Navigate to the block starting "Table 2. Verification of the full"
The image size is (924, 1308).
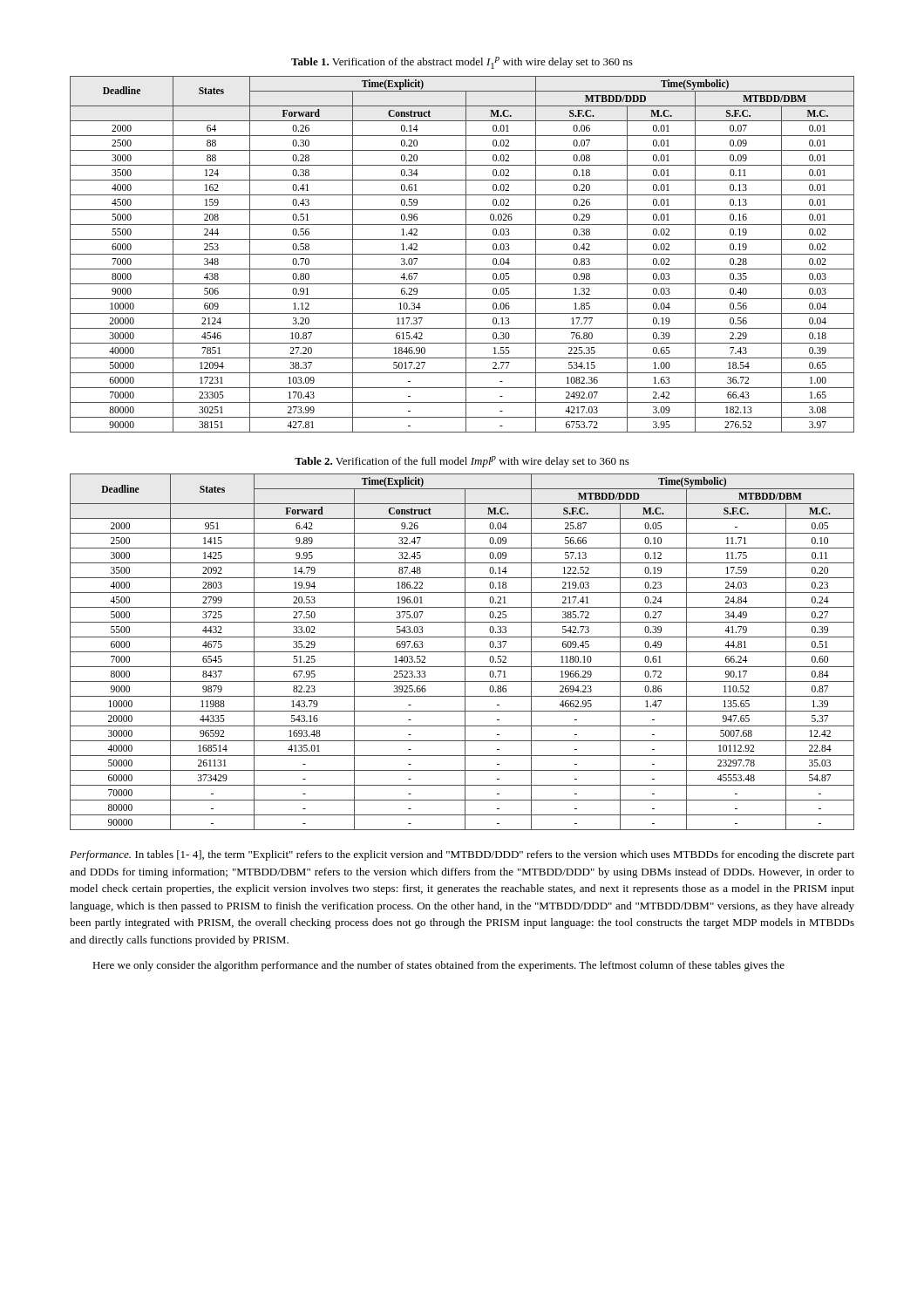[x=462, y=460]
